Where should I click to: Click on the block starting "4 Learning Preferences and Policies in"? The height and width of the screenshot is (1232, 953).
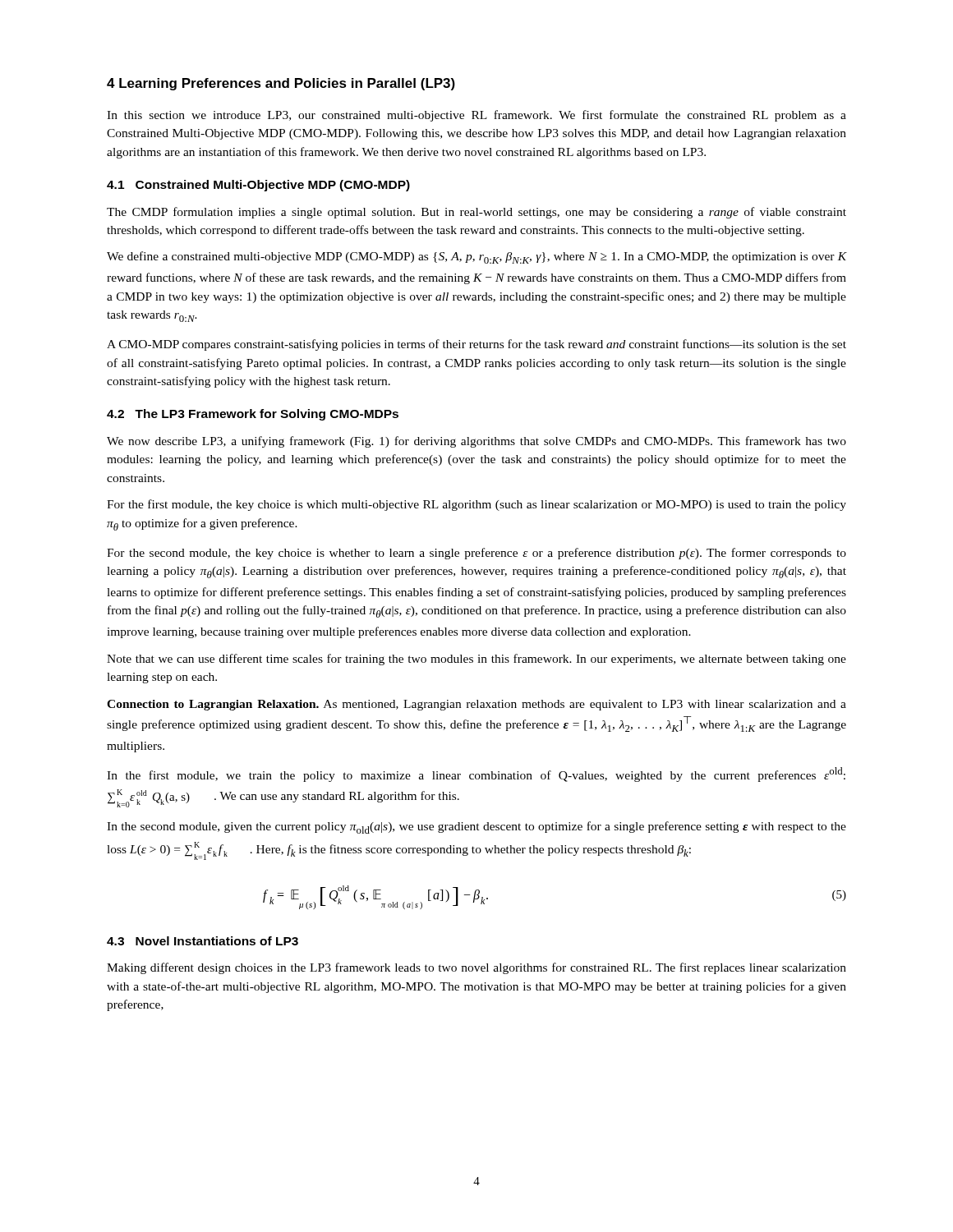281,84
